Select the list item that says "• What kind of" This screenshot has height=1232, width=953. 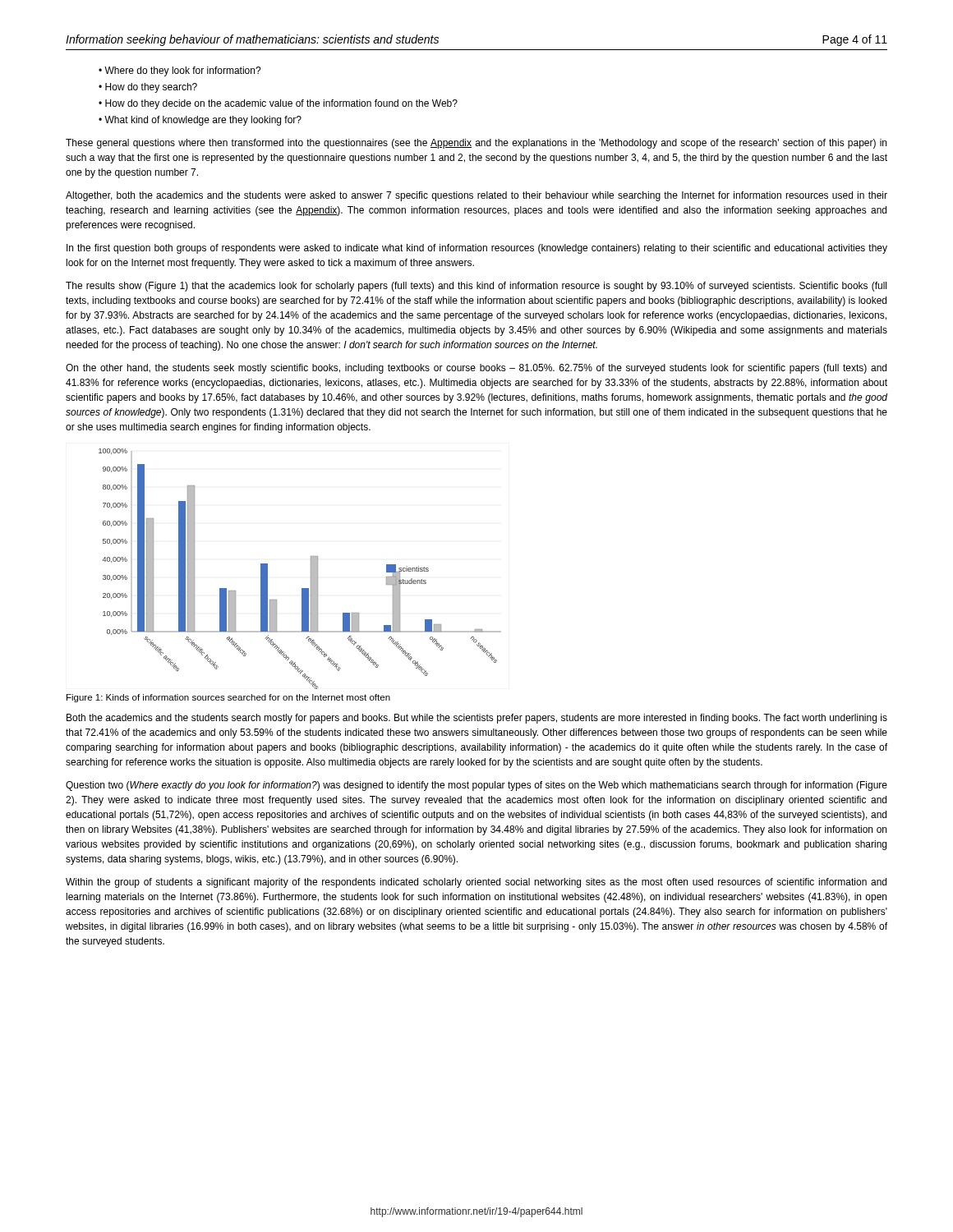coord(200,120)
